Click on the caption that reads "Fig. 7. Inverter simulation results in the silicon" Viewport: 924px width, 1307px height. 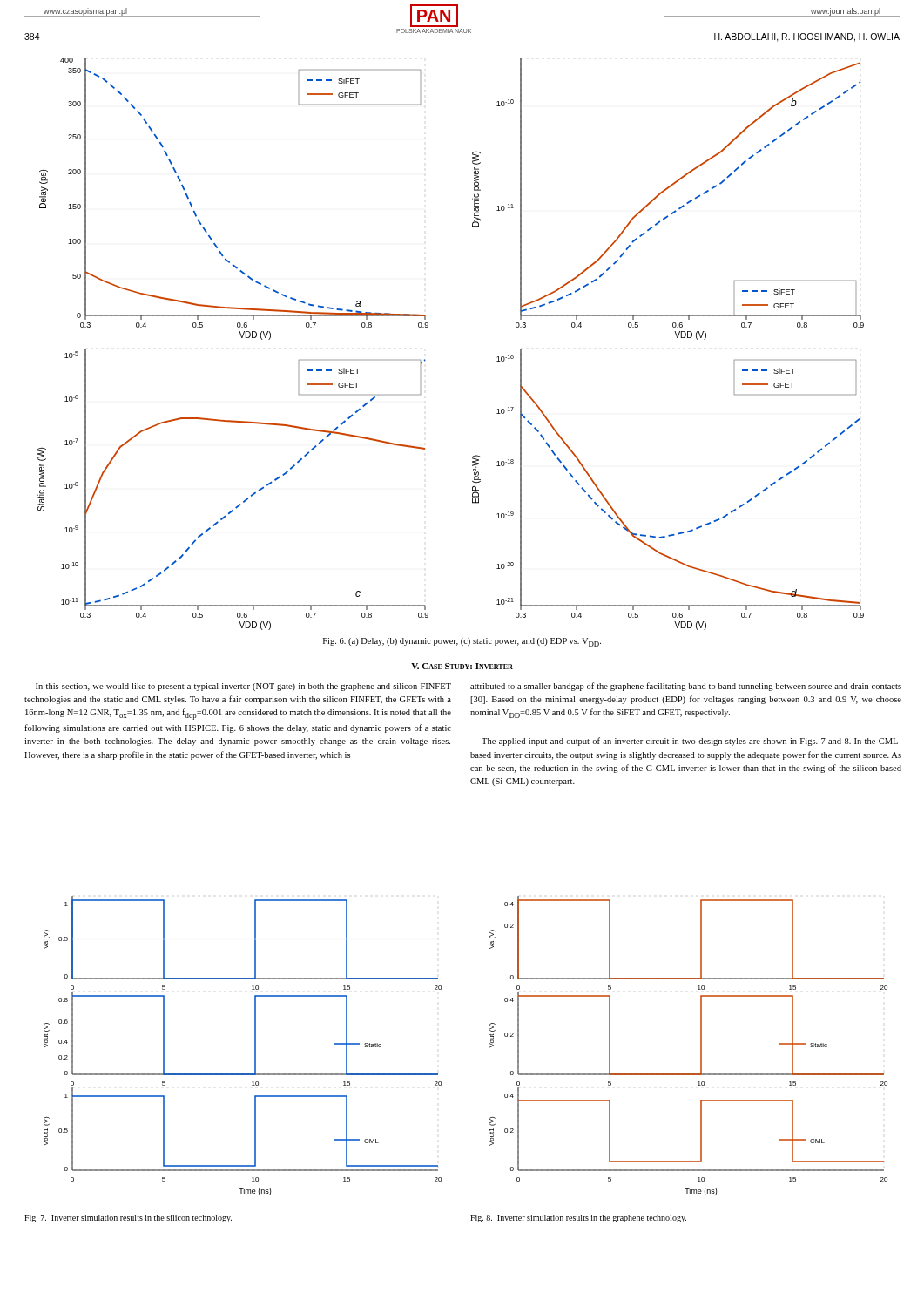click(x=128, y=1218)
